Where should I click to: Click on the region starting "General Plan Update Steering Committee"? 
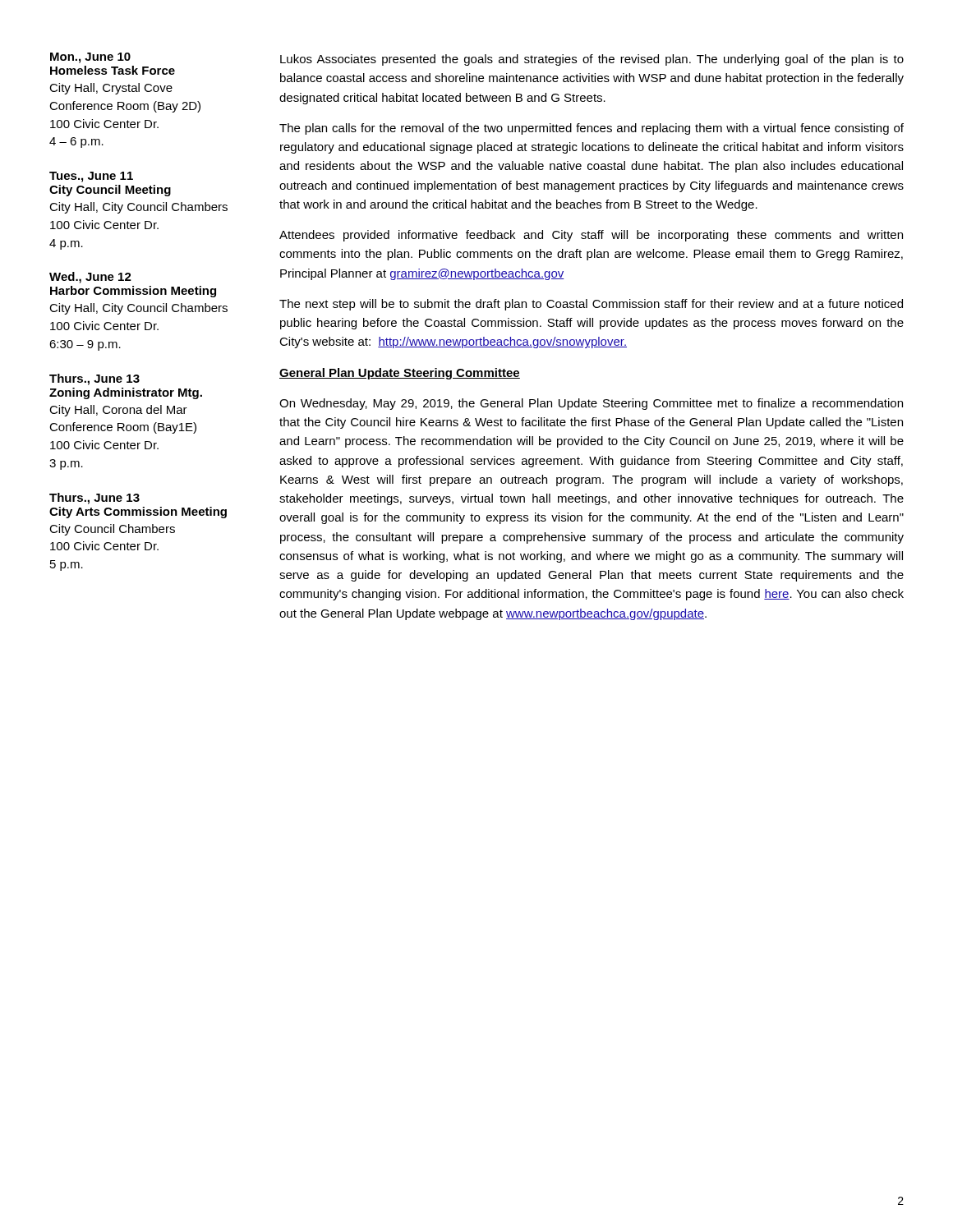pos(400,374)
